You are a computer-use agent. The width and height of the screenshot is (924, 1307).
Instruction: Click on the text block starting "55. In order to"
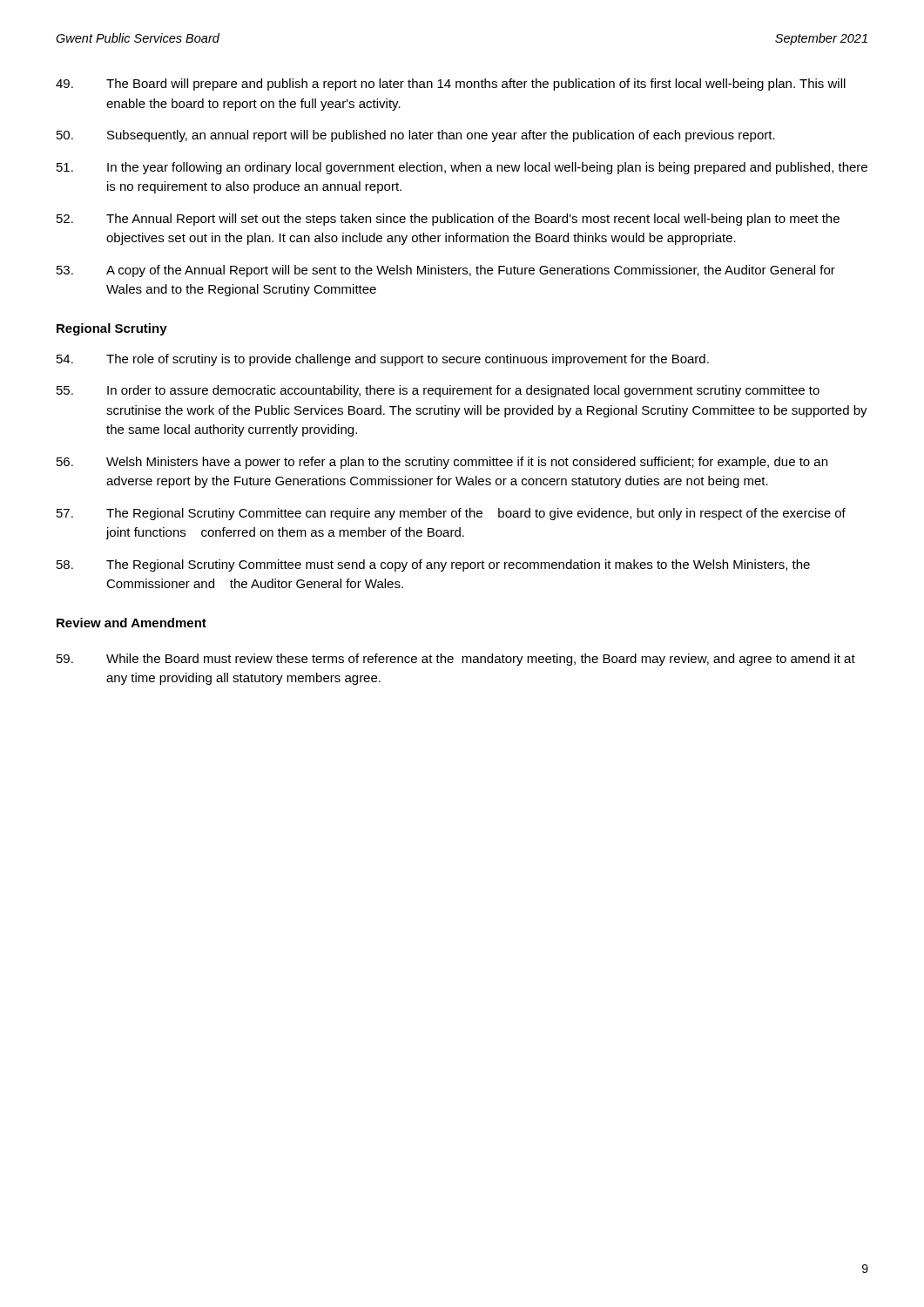point(462,410)
